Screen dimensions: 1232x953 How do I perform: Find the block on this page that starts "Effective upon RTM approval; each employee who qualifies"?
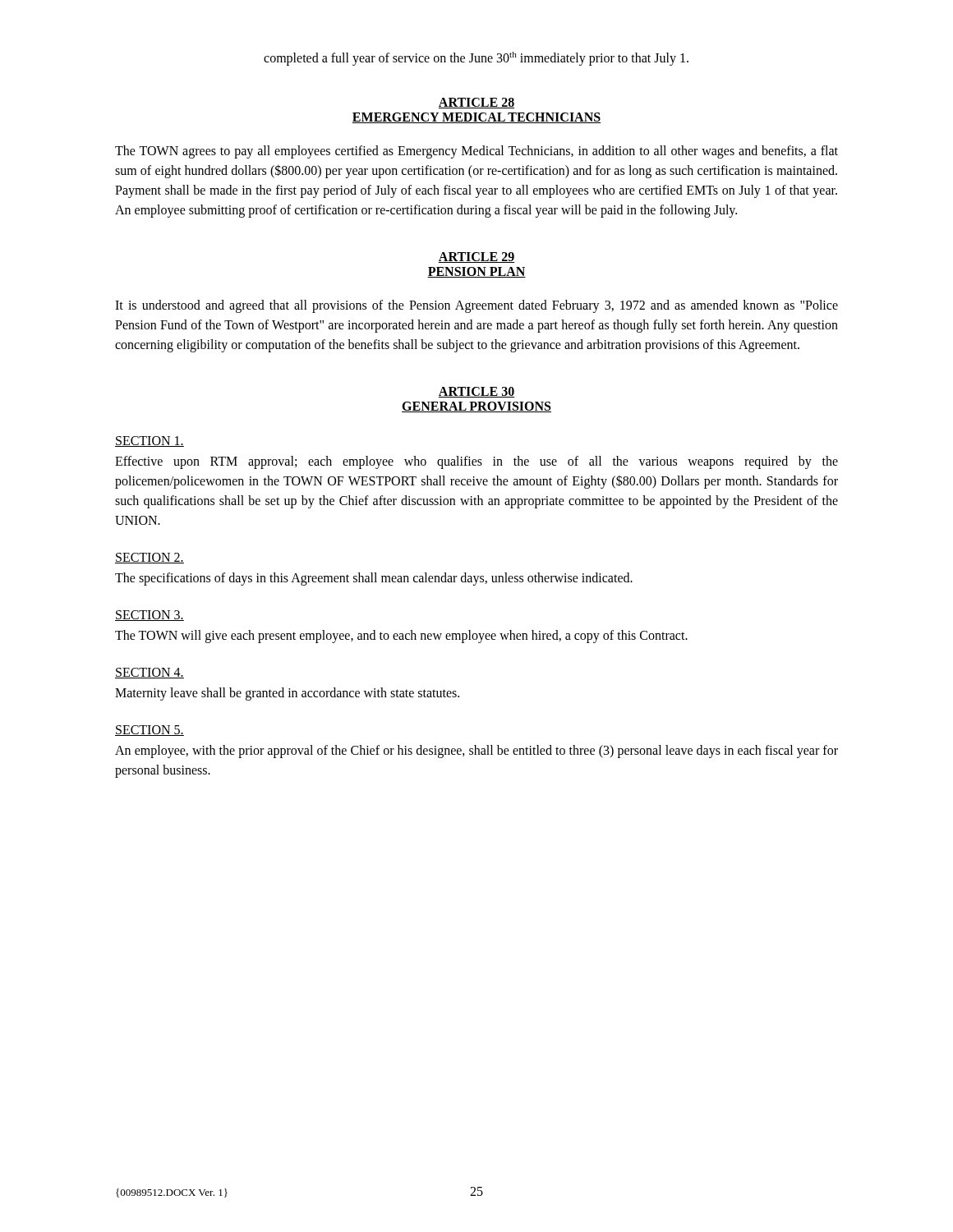pyautogui.click(x=476, y=491)
